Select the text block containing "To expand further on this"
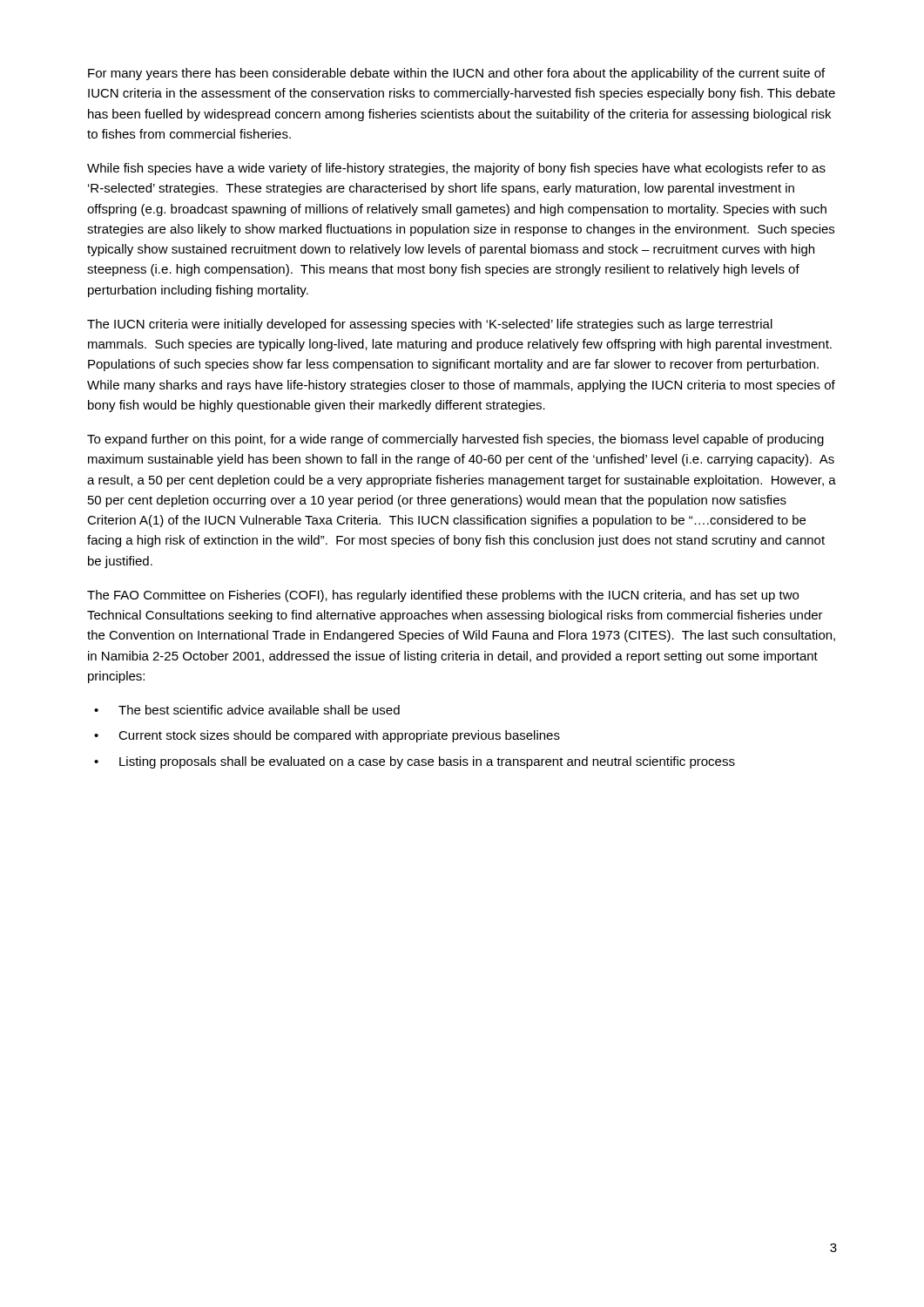This screenshot has height=1307, width=924. tap(461, 499)
